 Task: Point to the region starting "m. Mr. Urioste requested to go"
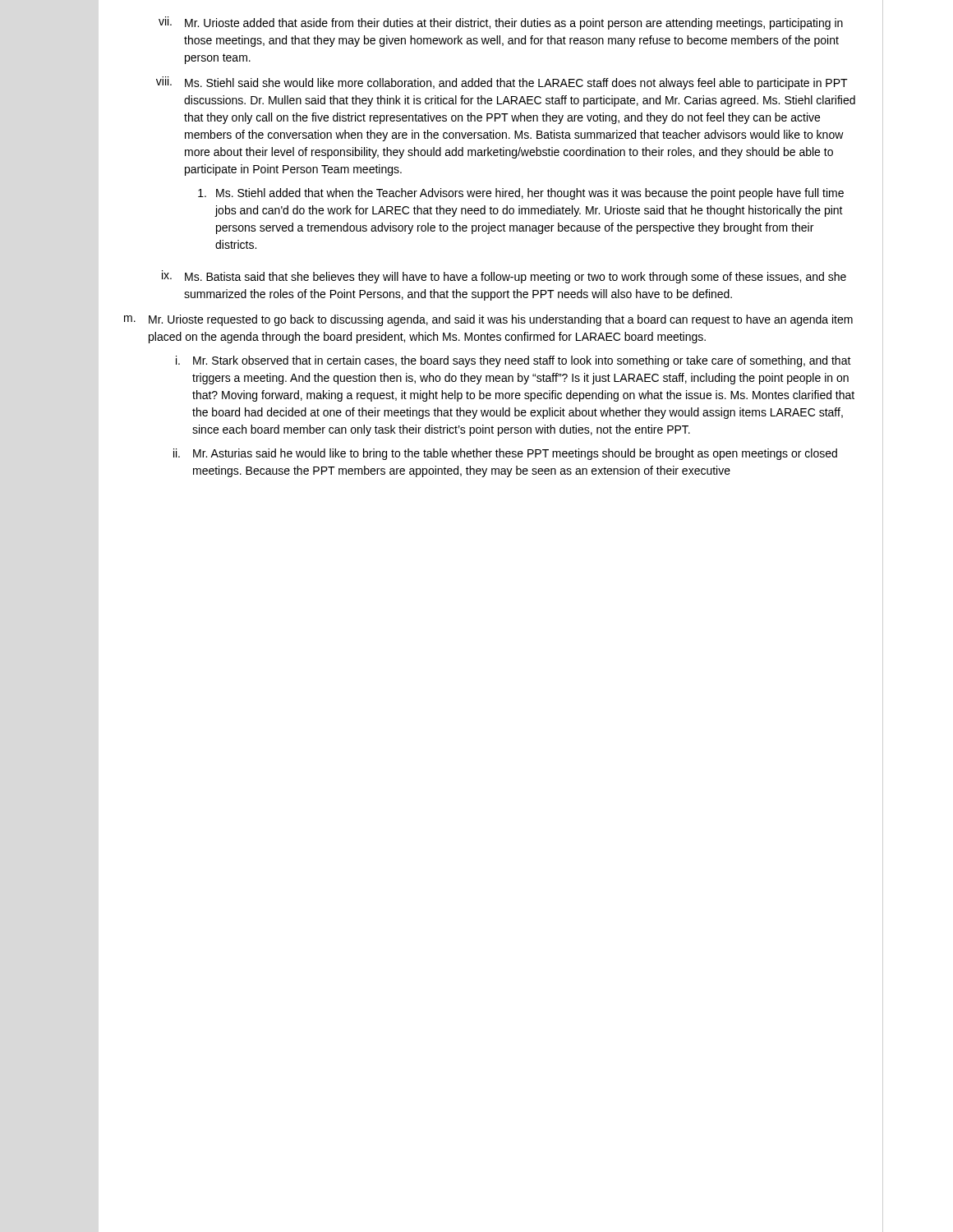(491, 399)
